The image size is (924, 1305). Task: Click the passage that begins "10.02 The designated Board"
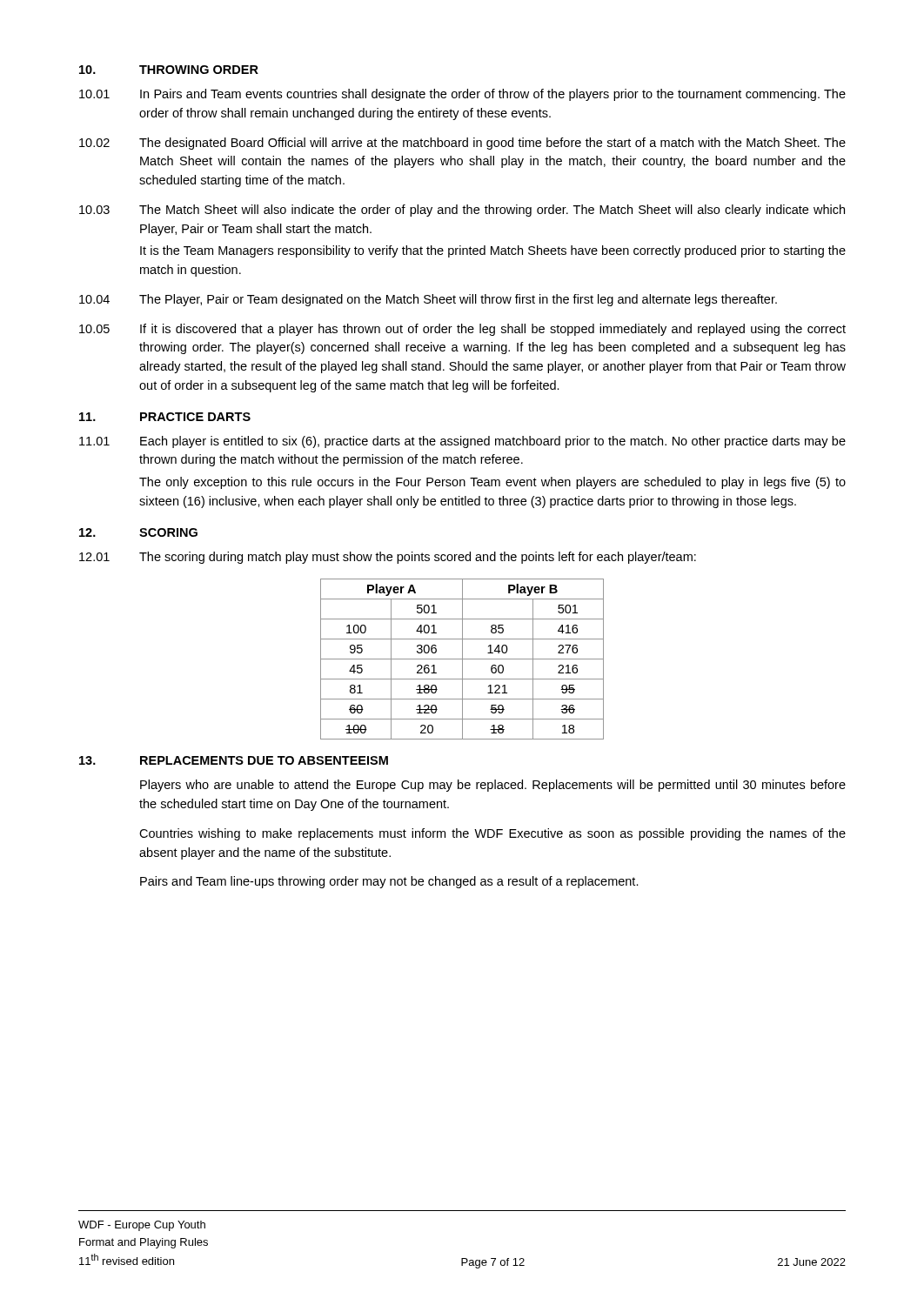(462, 162)
